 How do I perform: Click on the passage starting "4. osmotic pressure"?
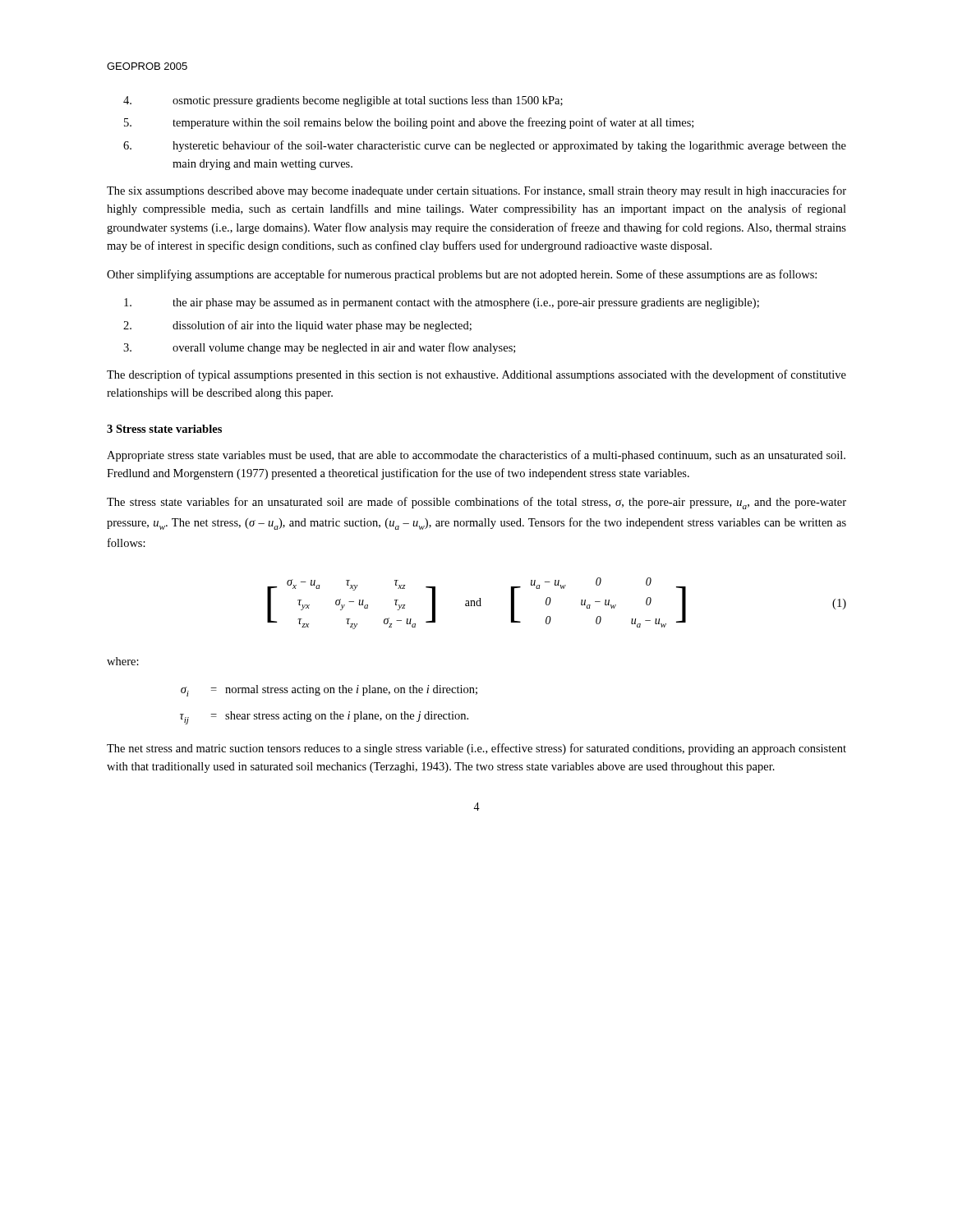(x=476, y=100)
